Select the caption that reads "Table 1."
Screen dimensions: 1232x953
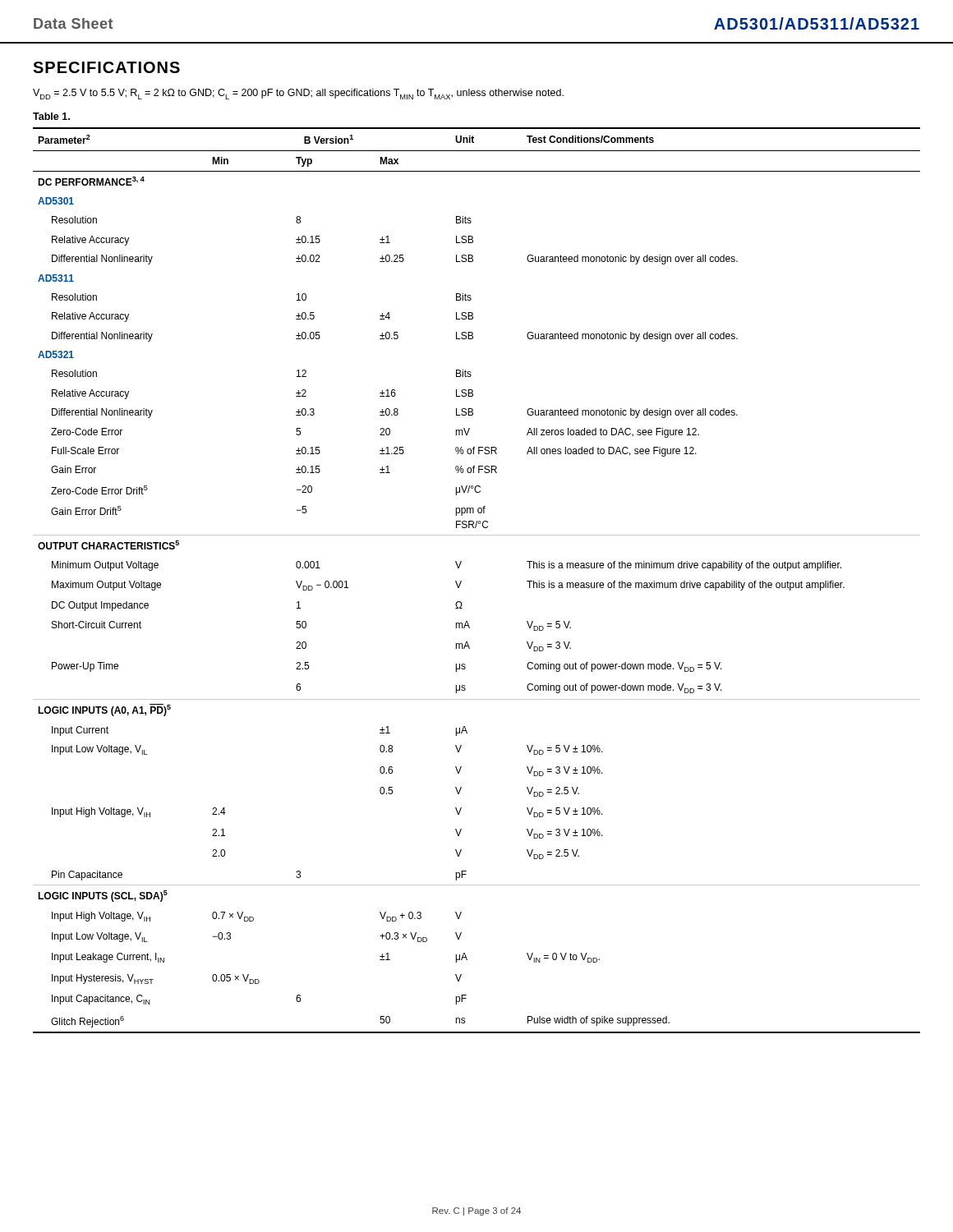point(52,116)
